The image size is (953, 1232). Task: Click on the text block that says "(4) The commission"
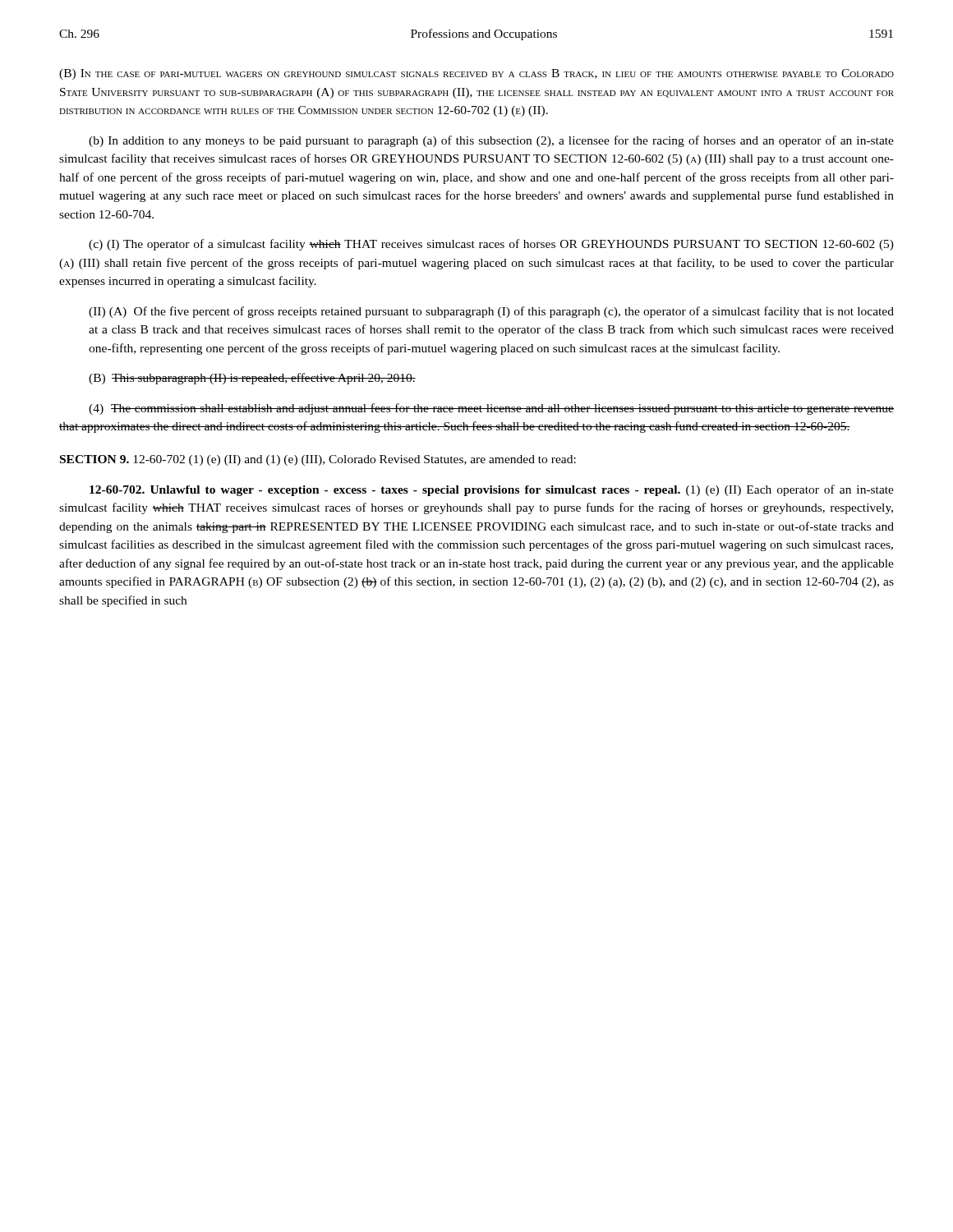[x=476, y=417]
